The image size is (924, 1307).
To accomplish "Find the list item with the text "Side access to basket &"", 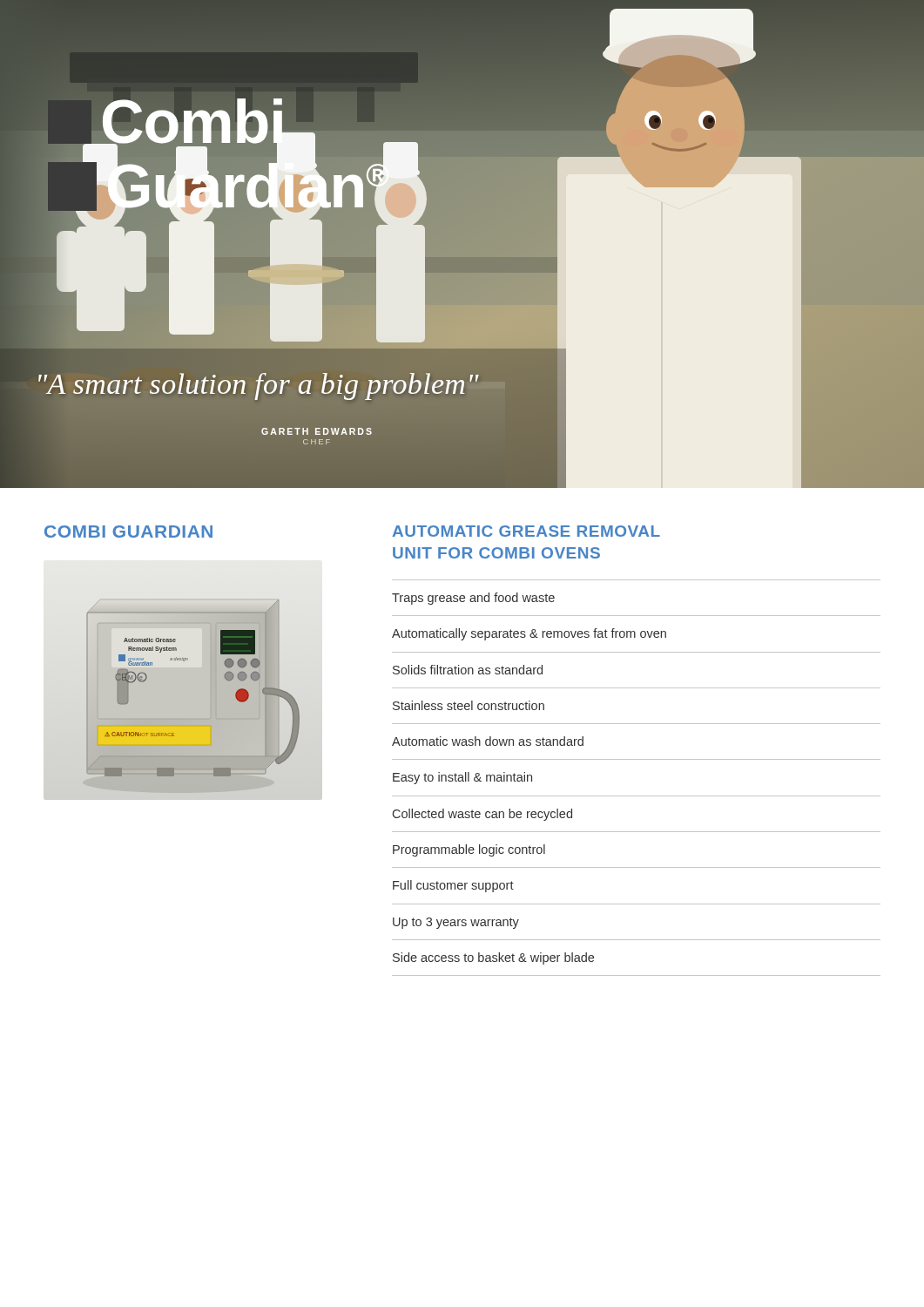I will pyautogui.click(x=493, y=958).
